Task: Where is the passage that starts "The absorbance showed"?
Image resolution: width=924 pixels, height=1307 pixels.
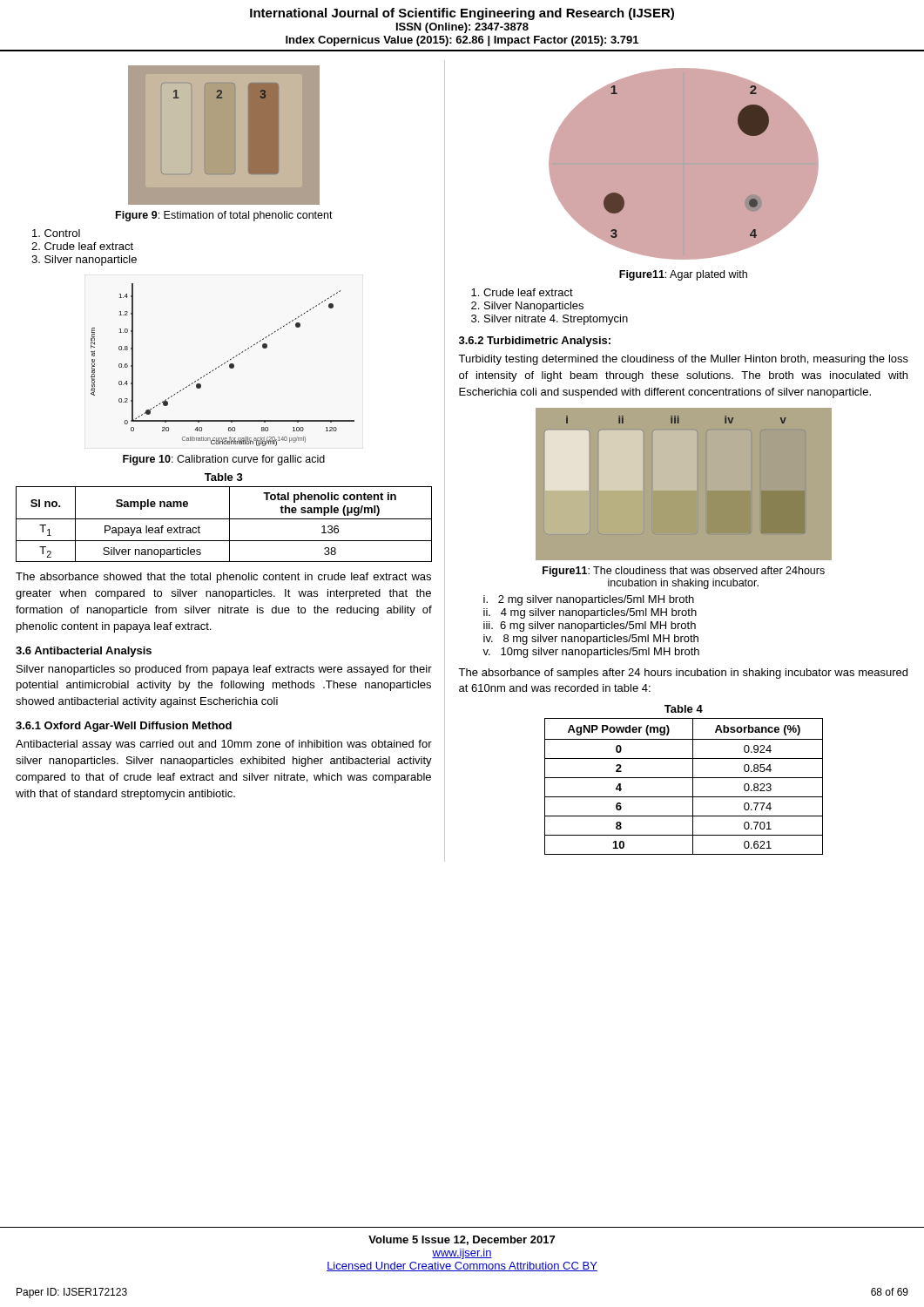Action: pyautogui.click(x=224, y=601)
